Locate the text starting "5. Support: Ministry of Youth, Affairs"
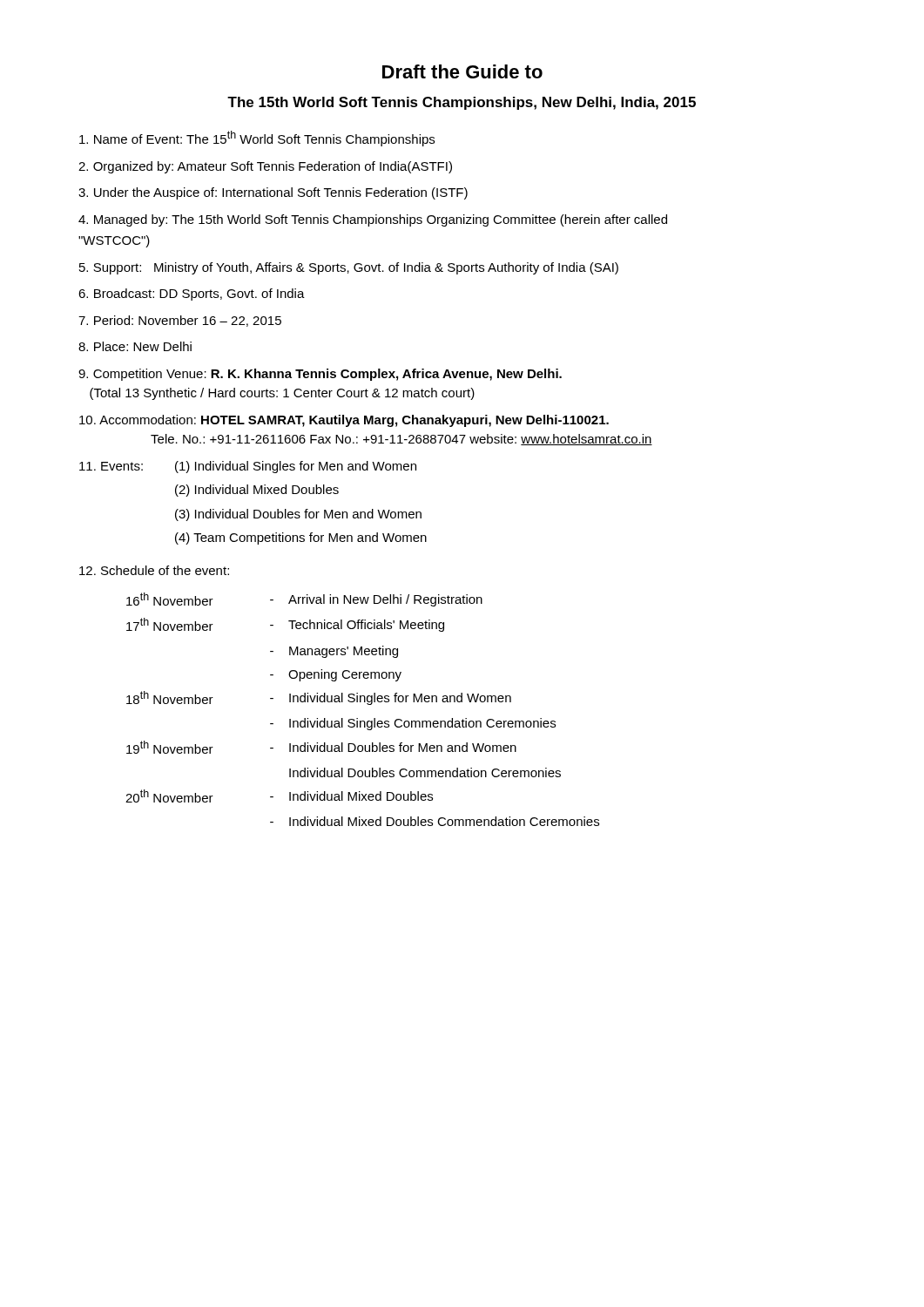 tap(349, 267)
